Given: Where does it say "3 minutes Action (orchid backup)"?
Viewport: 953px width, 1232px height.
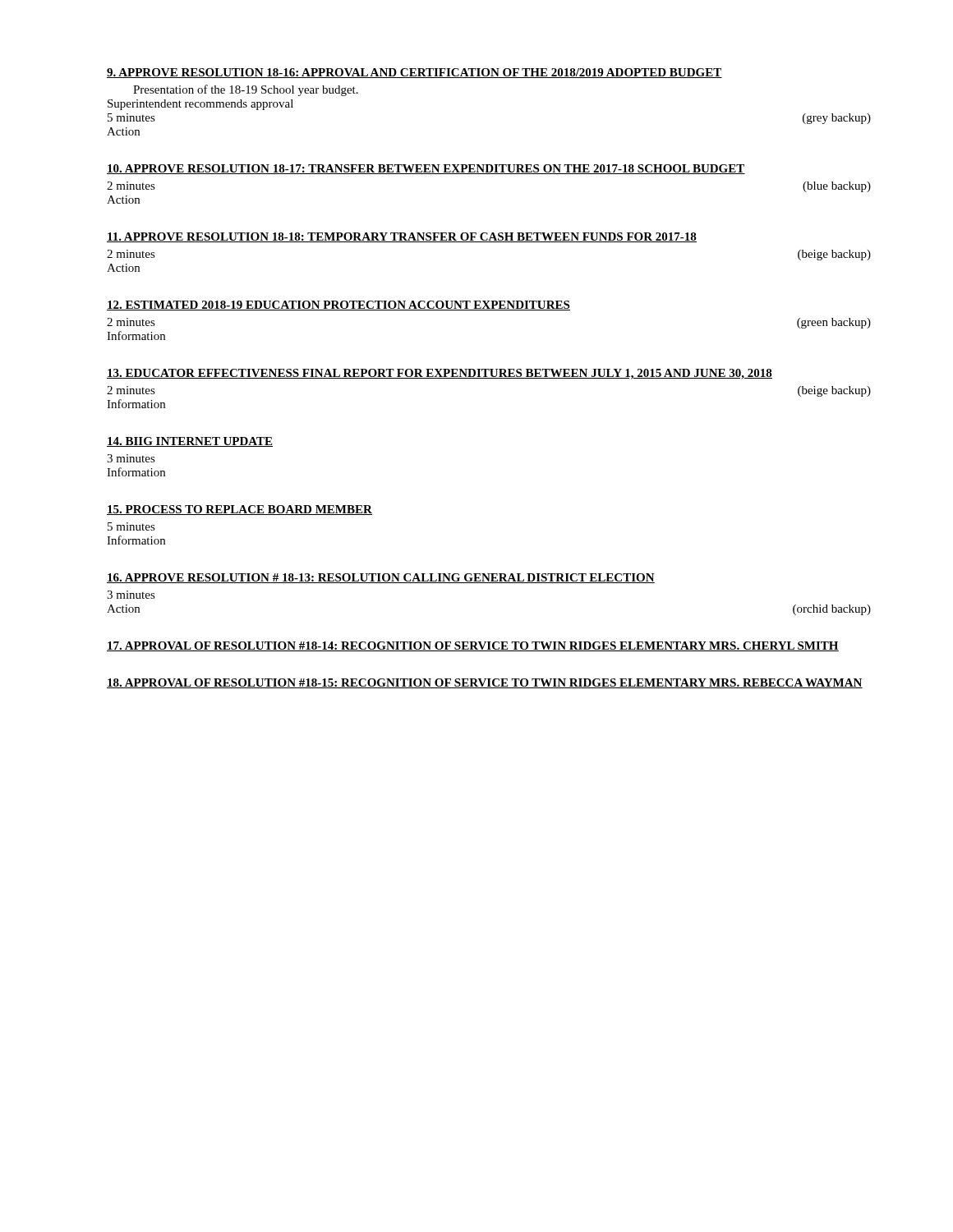Looking at the screenshot, I should click(131, 595).
